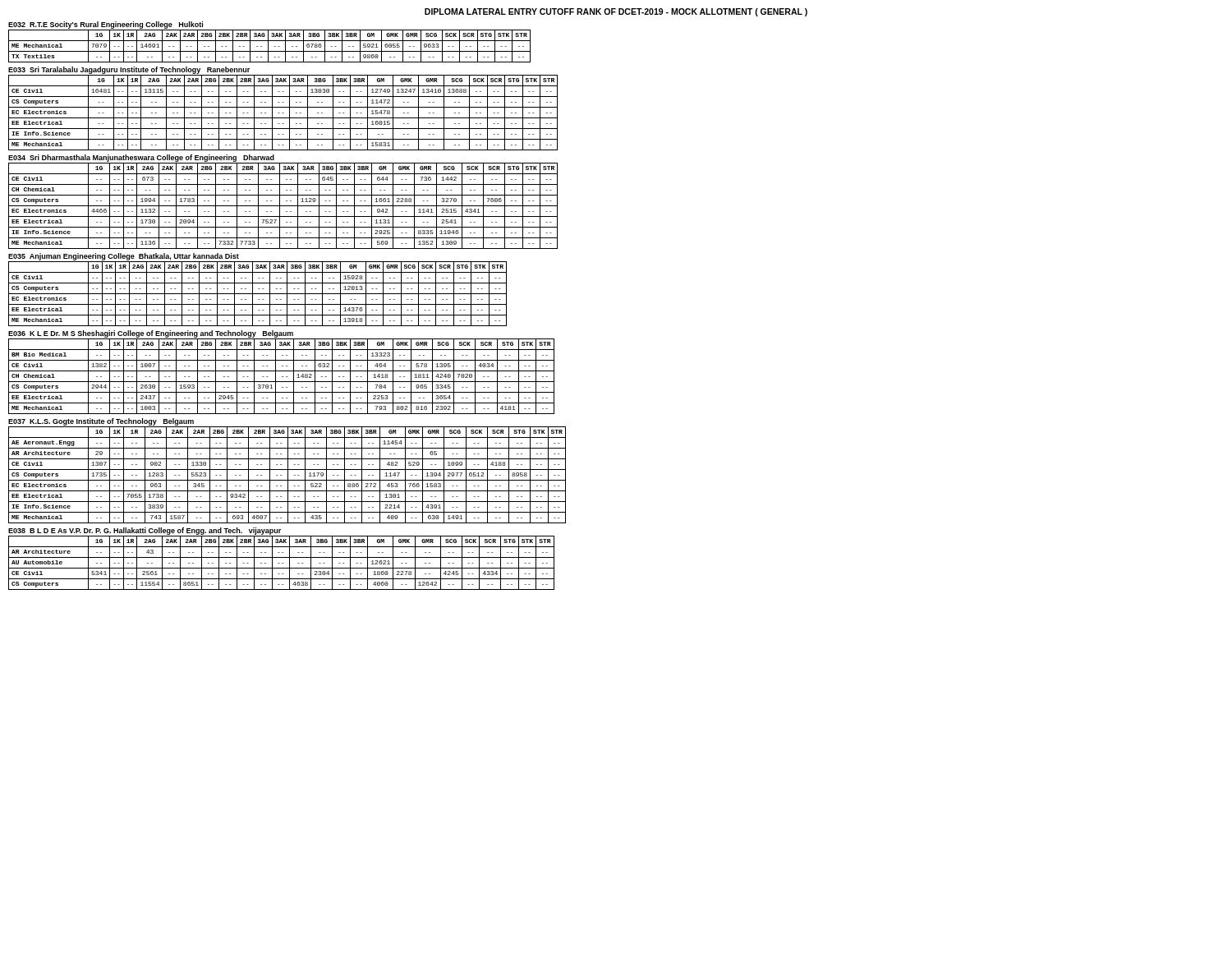Viewport: 1232px width, 953px height.
Task: Find the section header that says "E032 R.T.E Socity's Rural Engineering College Hulkoti"
Action: [x=106, y=25]
